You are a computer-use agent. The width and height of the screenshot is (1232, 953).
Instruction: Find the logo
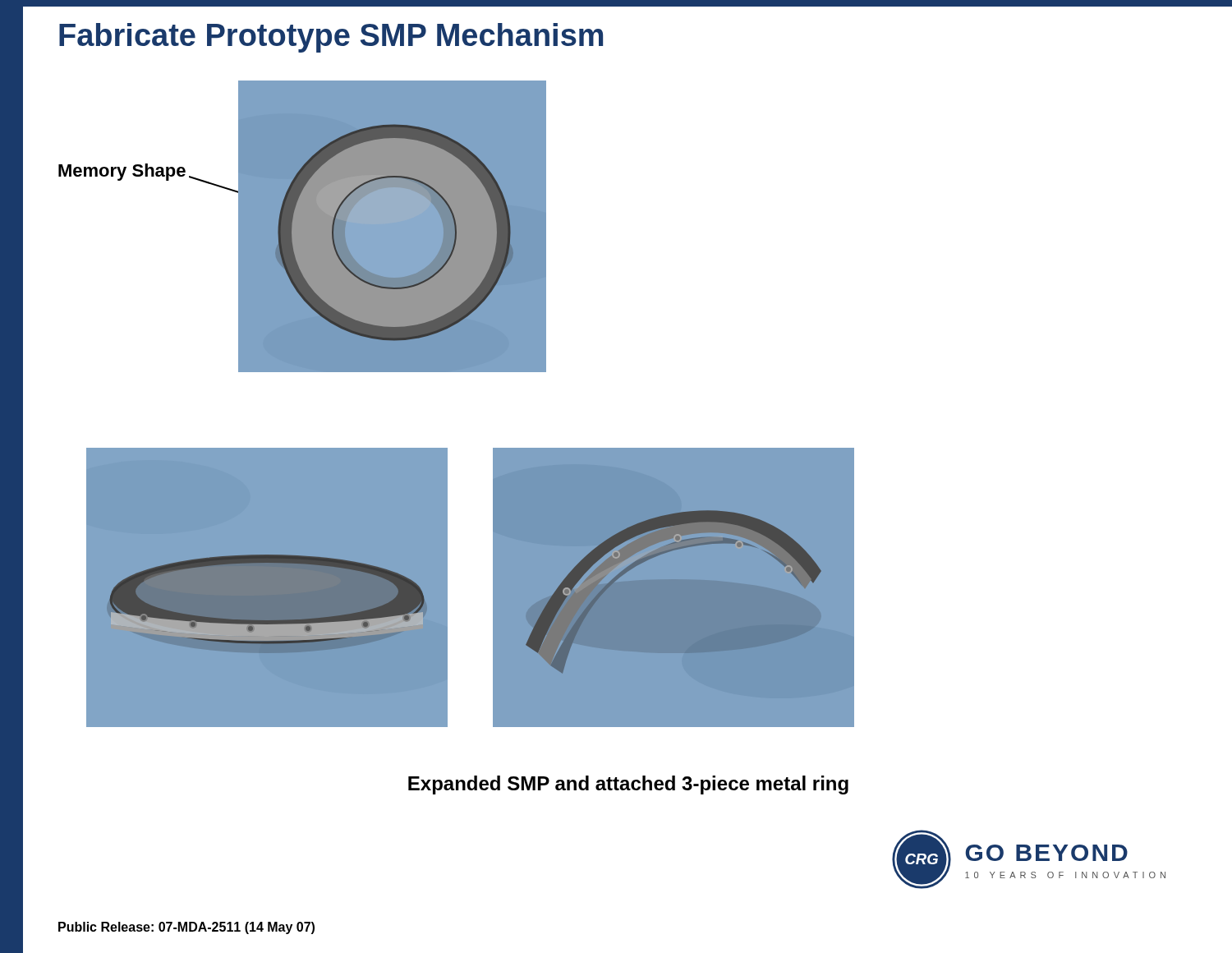pos(1031,859)
